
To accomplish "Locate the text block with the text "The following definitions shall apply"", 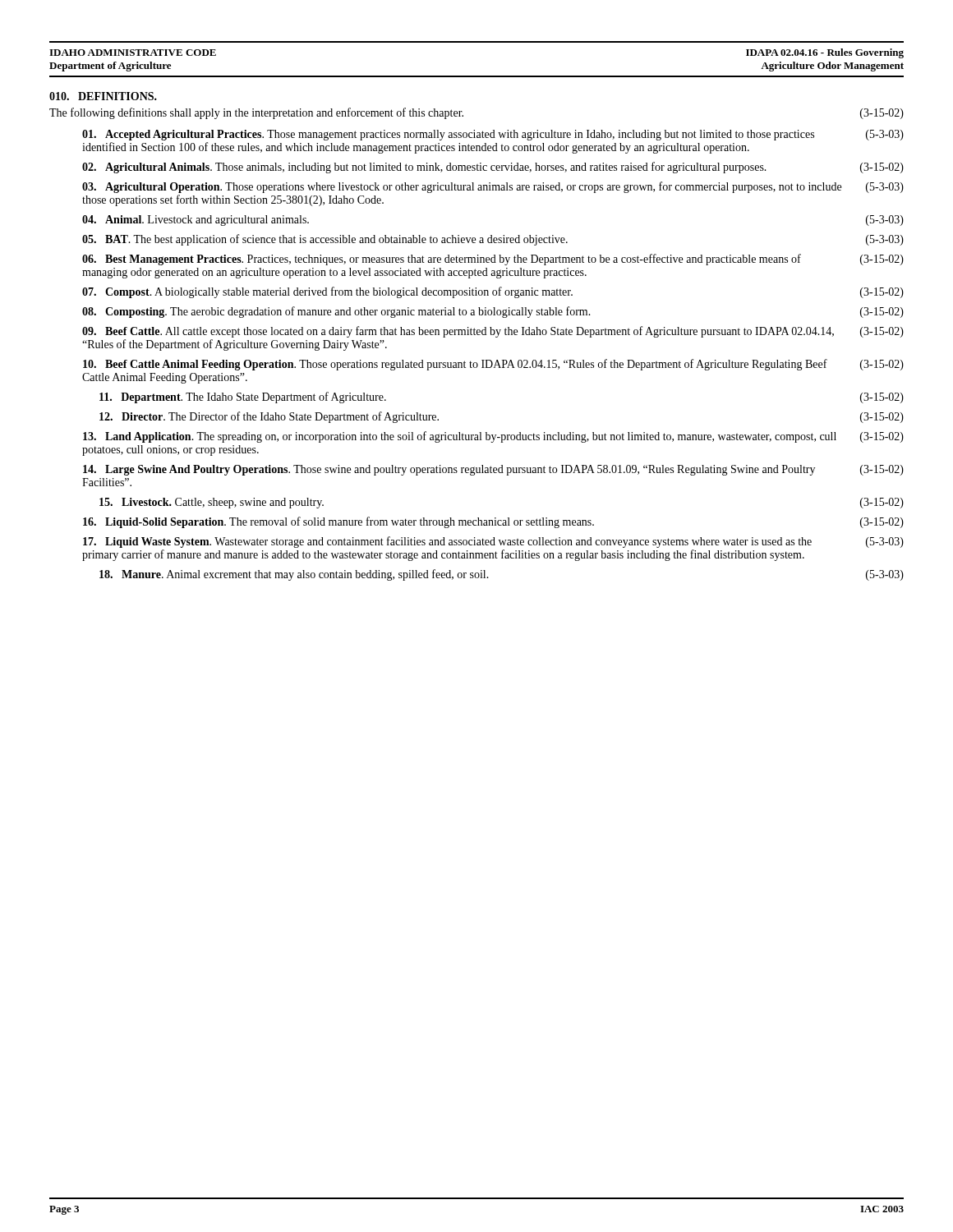I will pos(265,113).
